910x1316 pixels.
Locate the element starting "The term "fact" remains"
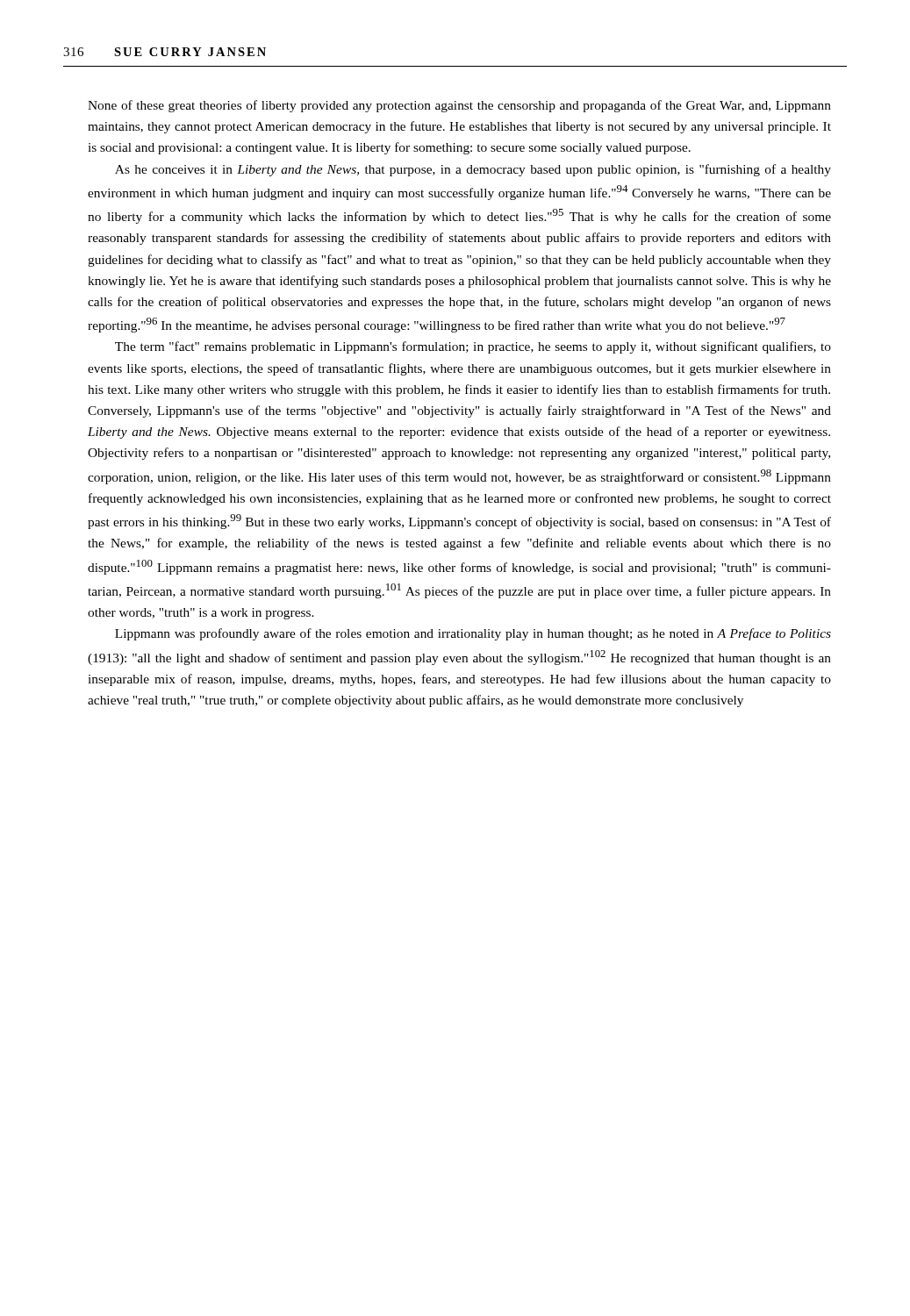pyautogui.click(x=459, y=479)
